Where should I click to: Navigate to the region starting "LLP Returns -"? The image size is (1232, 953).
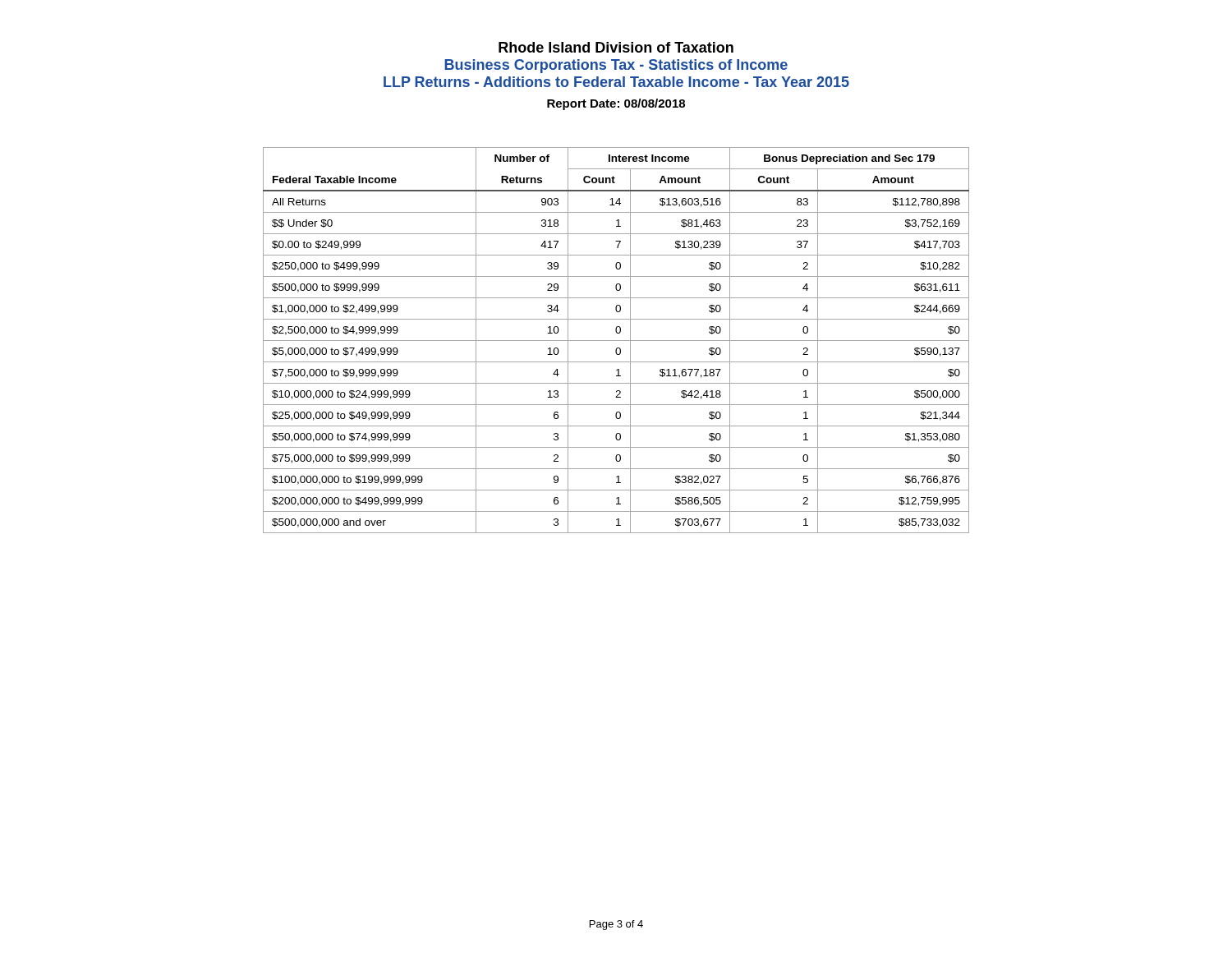(x=616, y=82)
